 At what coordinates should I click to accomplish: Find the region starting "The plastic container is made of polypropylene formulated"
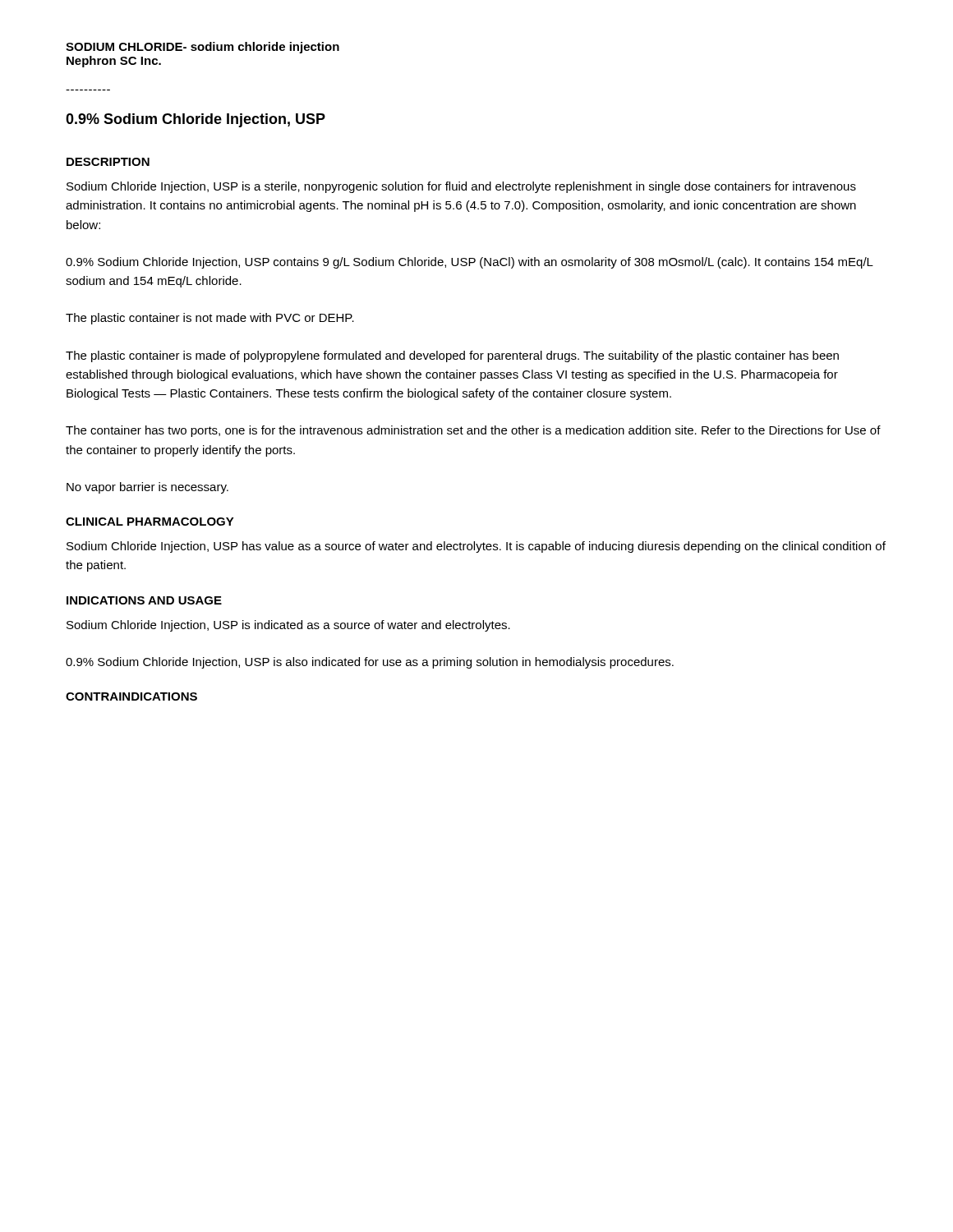tap(453, 374)
